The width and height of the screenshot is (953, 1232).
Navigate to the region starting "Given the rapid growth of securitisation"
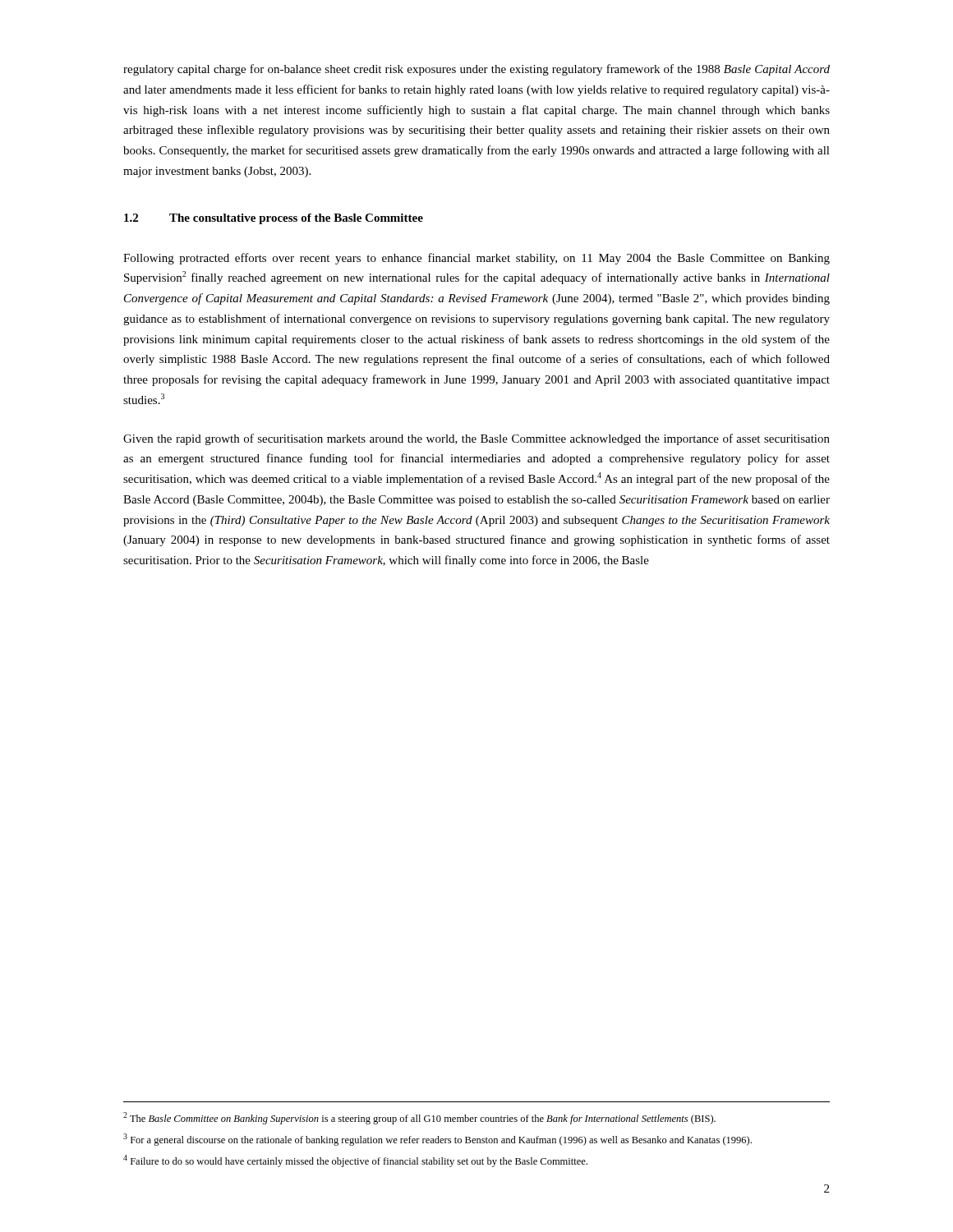(476, 500)
